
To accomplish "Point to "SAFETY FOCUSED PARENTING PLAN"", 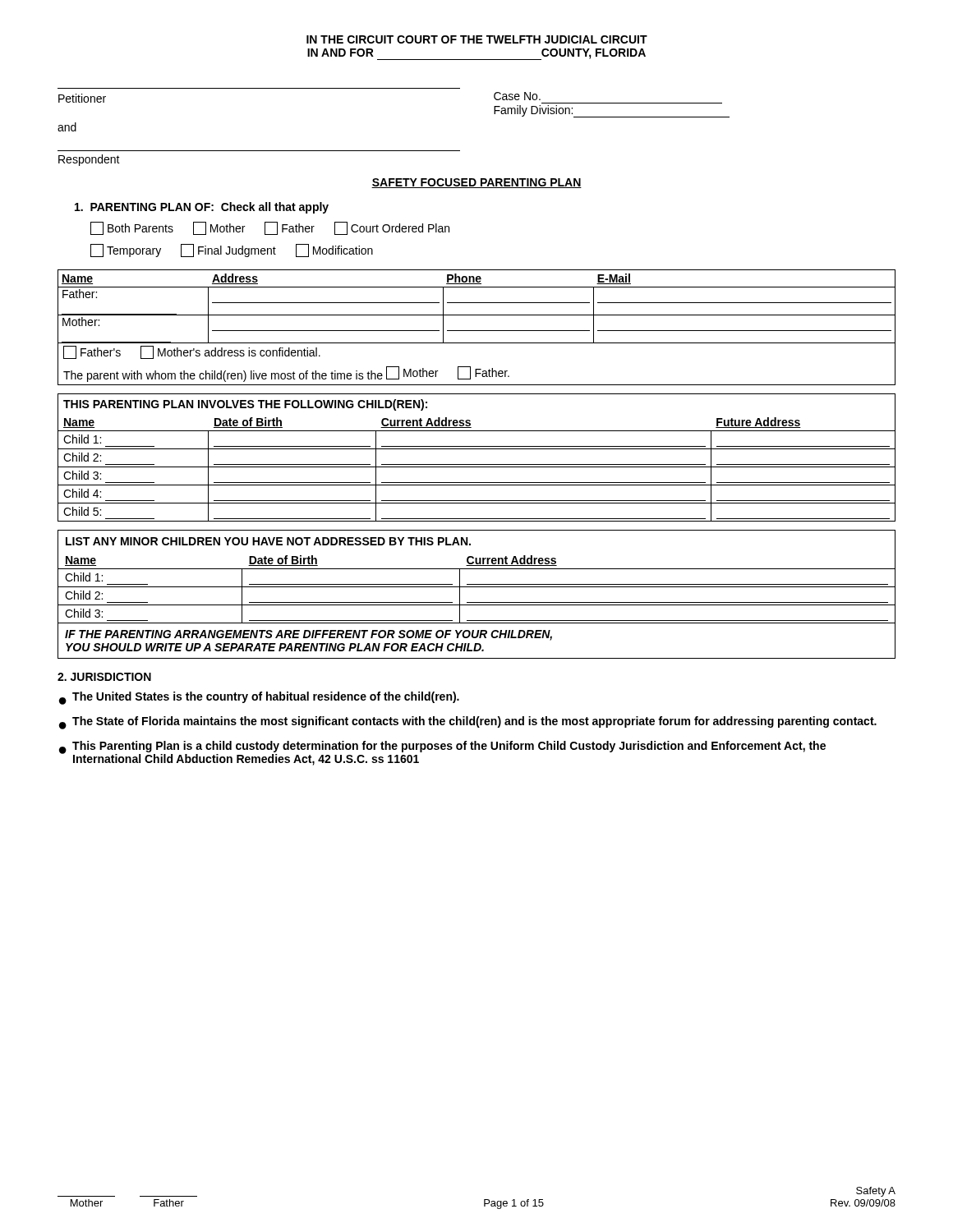I will click(476, 182).
